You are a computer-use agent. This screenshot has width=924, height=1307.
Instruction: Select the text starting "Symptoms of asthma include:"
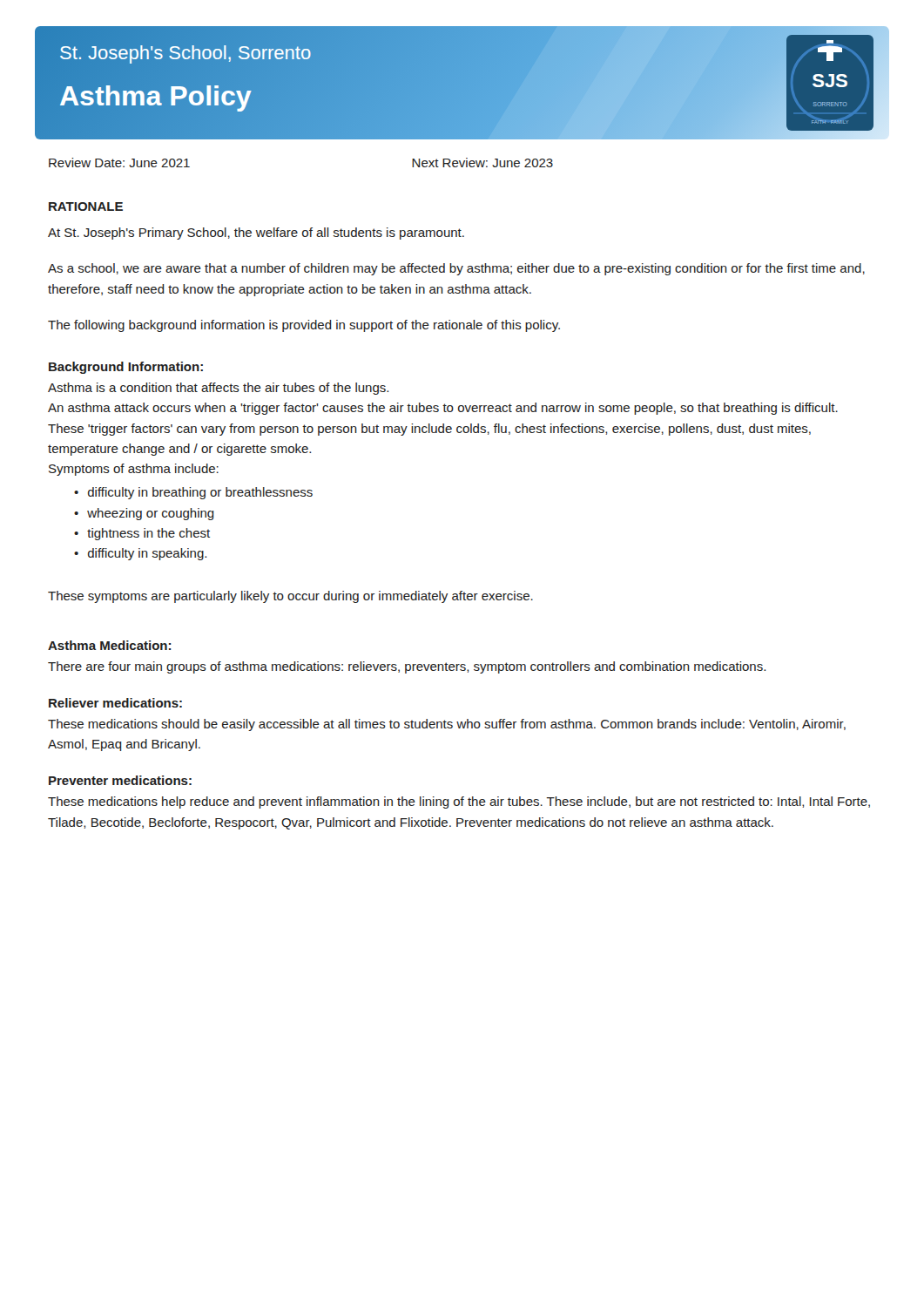[134, 468]
